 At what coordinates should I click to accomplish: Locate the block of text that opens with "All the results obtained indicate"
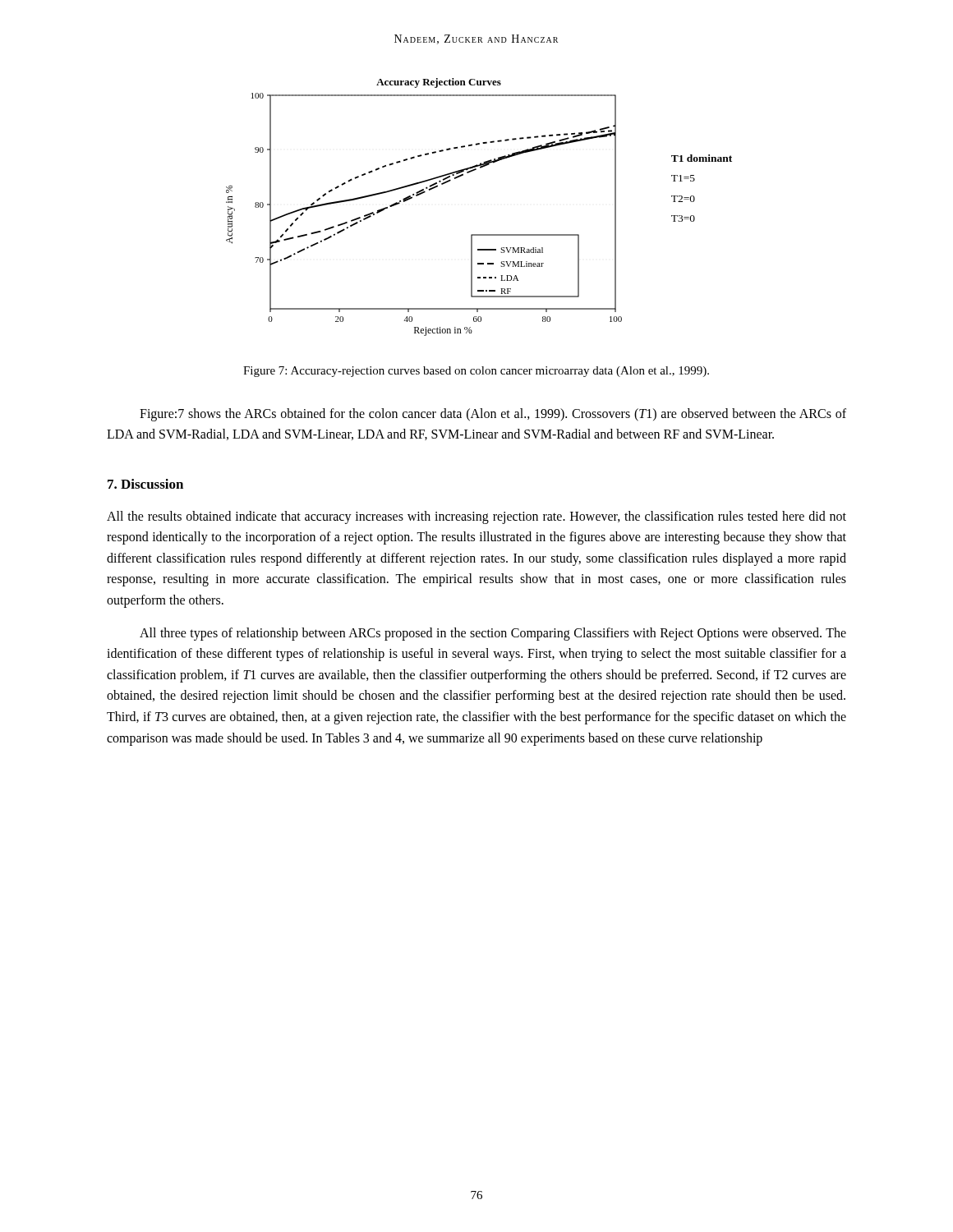click(476, 558)
